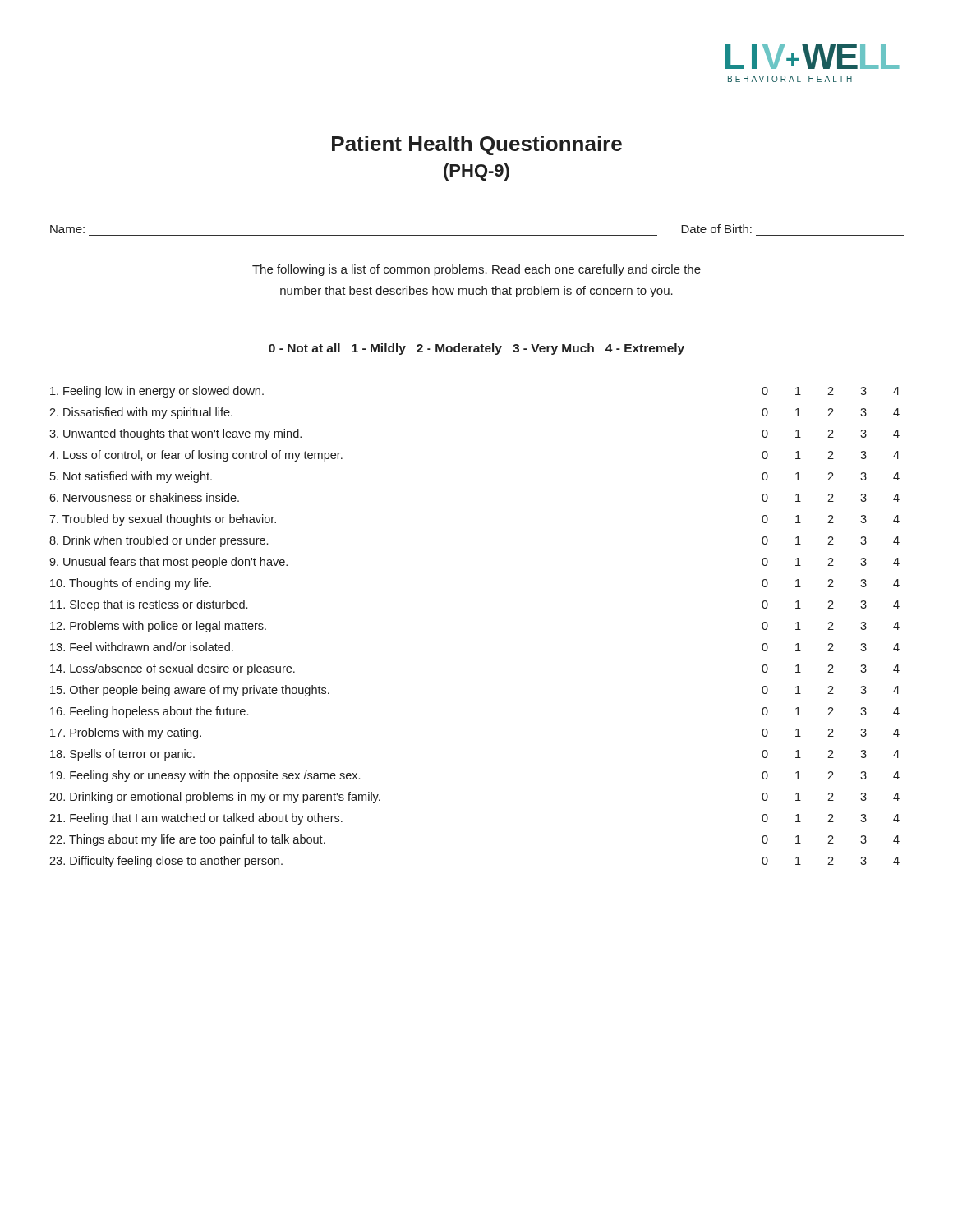Screen dimensions: 1232x953
Task: Where is the passage that starts "14. Loss/absence of sexual desire or"?
Action: [168, 669]
